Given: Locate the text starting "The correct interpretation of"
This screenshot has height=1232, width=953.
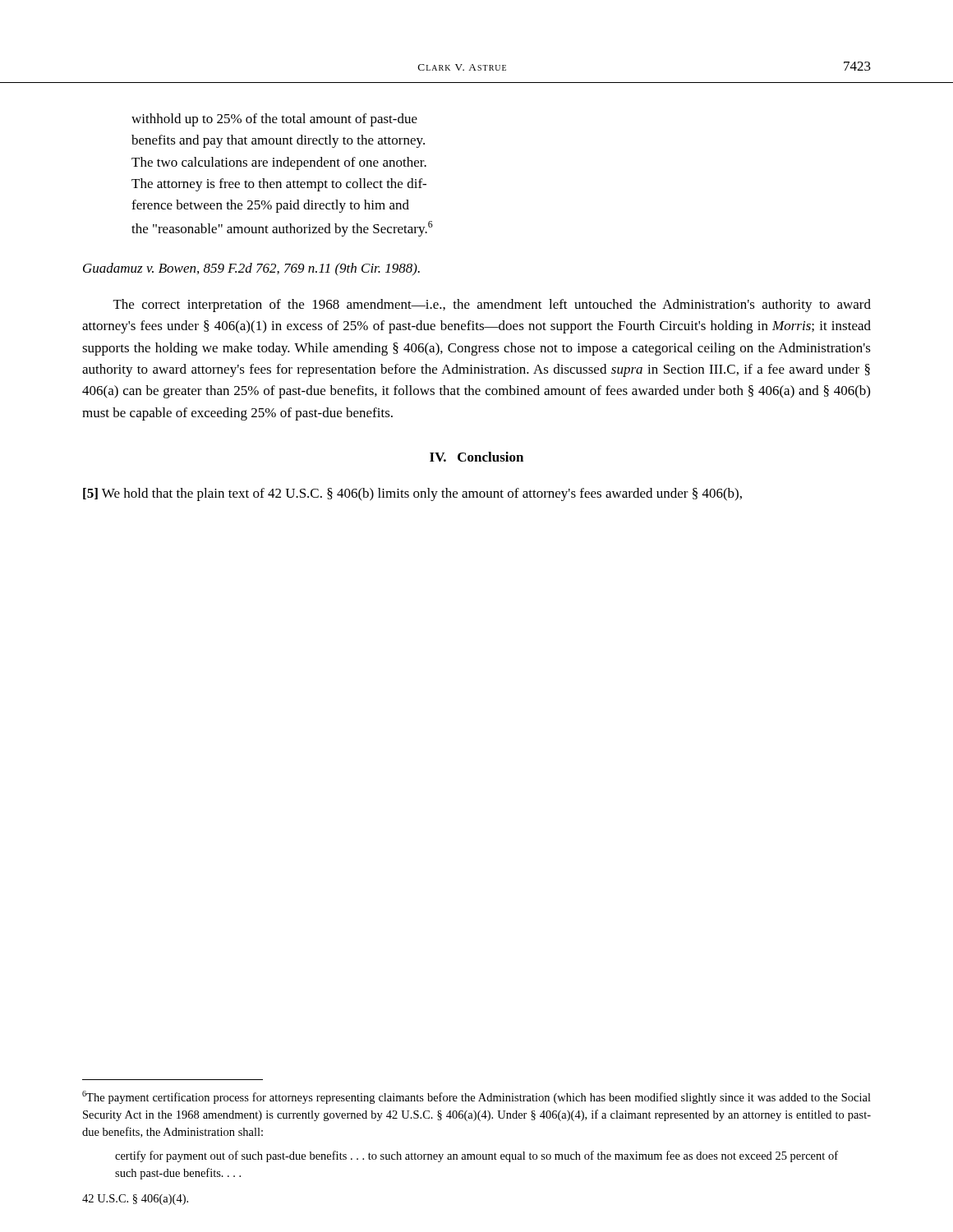Looking at the screenshot, I should coord(476,359).
